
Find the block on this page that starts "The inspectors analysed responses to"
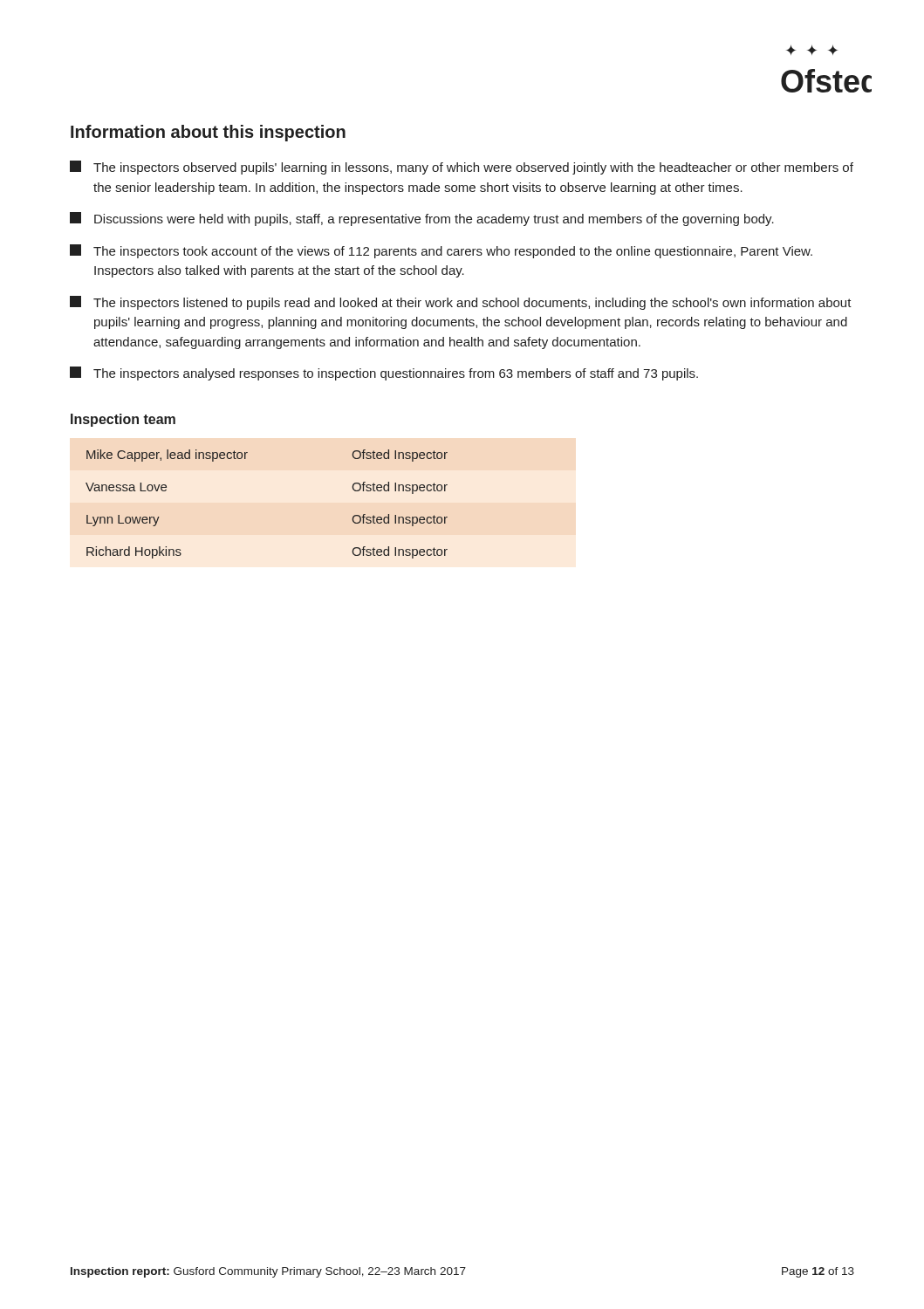462,374
